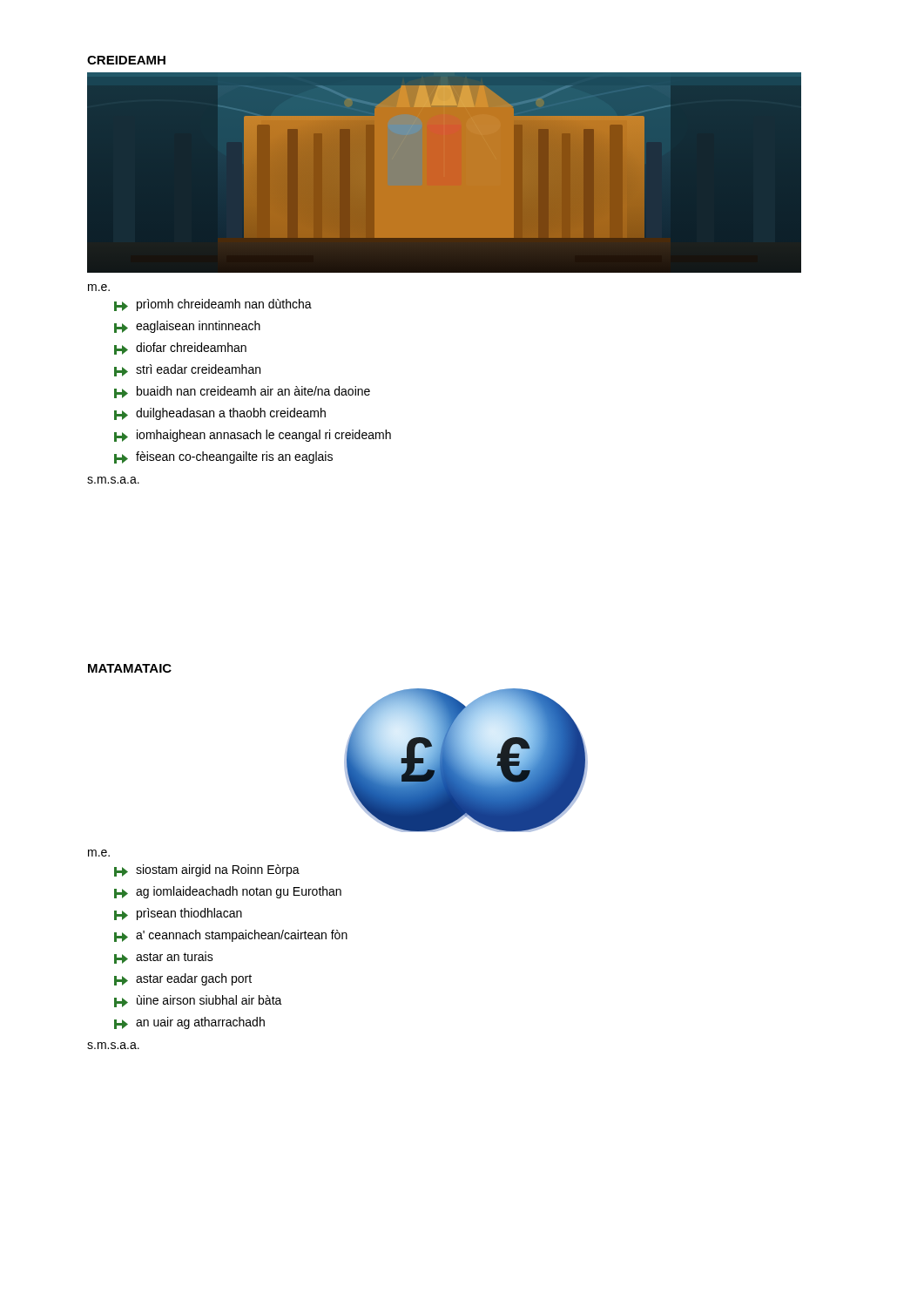Click the passage that begins "iomhaighean annasach le ceangal ri"
The height and width of the screenshot is (1307, 924).
[x=252, y=437]
